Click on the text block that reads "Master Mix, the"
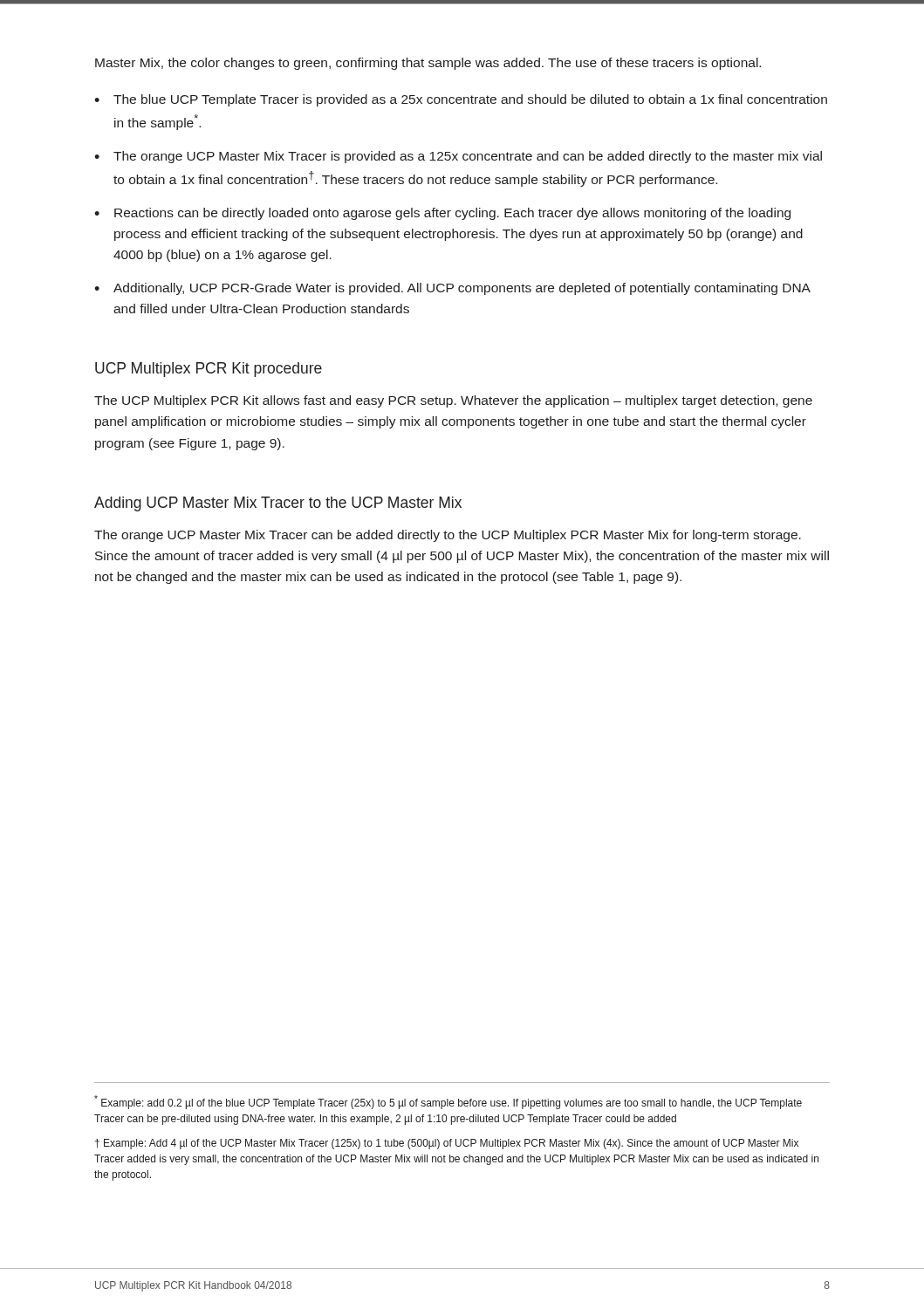 [428, 62]
